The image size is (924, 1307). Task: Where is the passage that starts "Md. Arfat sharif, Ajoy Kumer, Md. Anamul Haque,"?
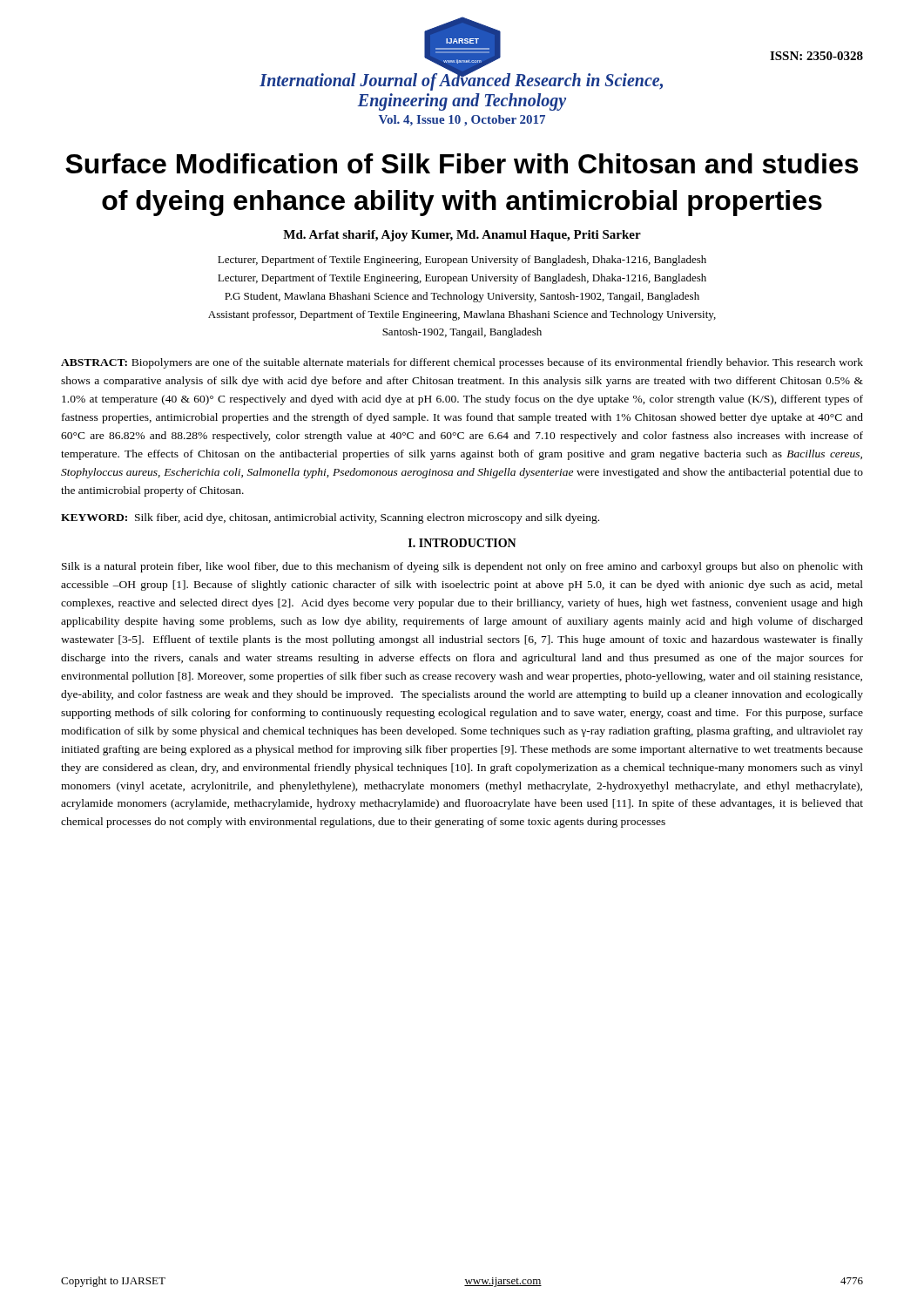[462, 235]
